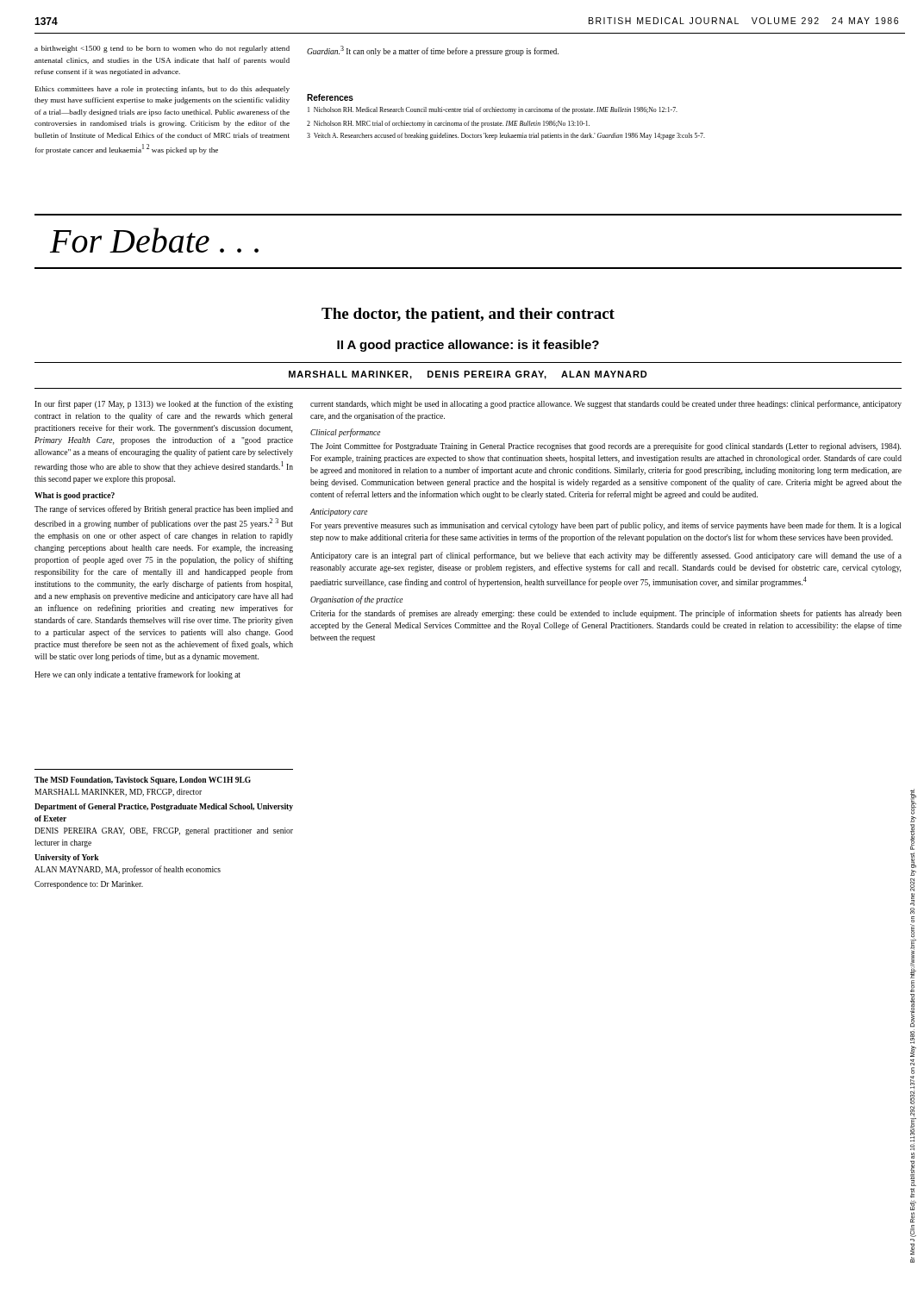Screen dimensions: 1293x924
Task: Click on the section header containing "II A good practice allowance: is it"
Action: coord(468,344)
